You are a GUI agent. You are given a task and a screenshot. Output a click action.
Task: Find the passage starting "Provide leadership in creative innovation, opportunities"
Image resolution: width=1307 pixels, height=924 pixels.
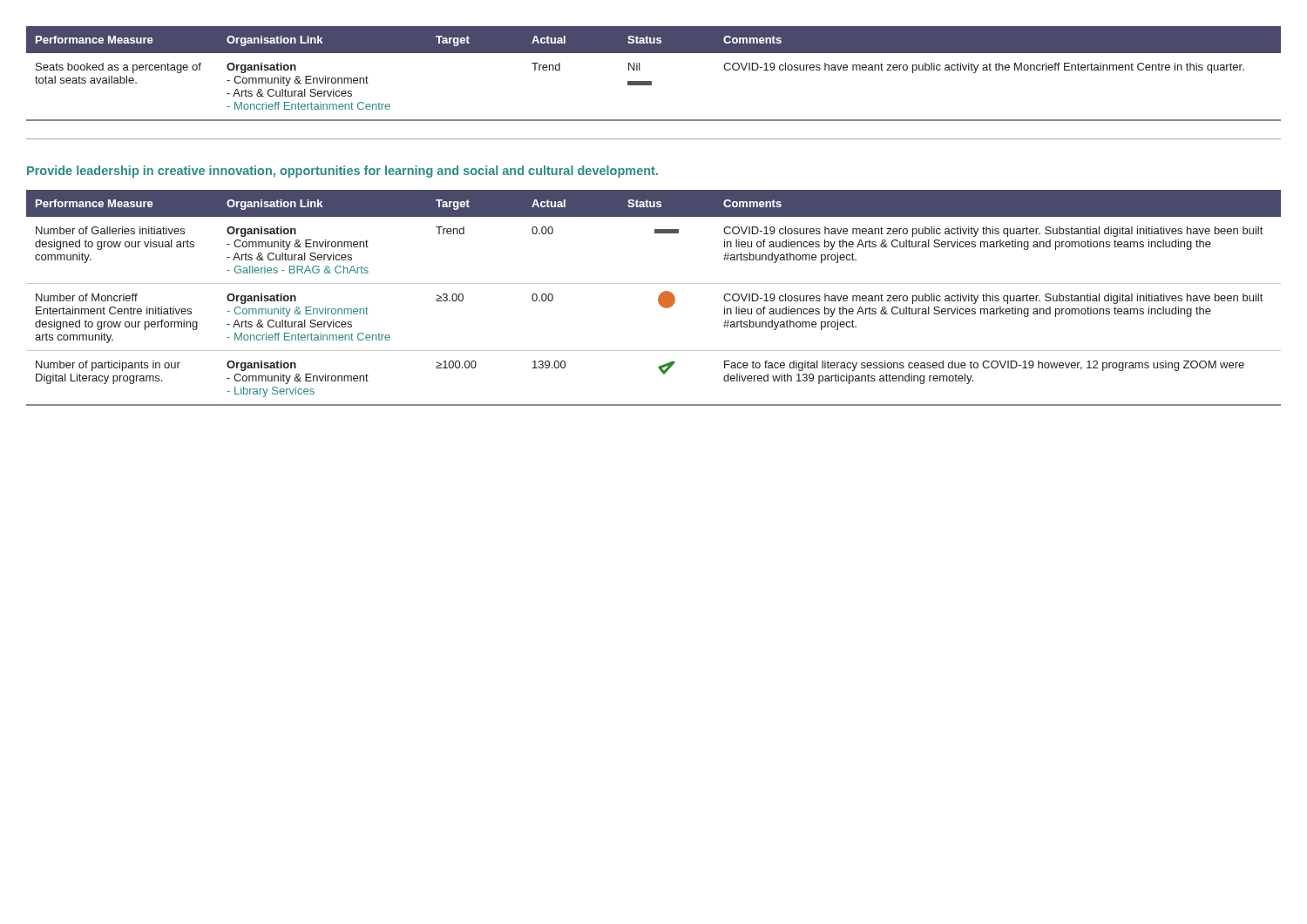(x=342, y=171)
